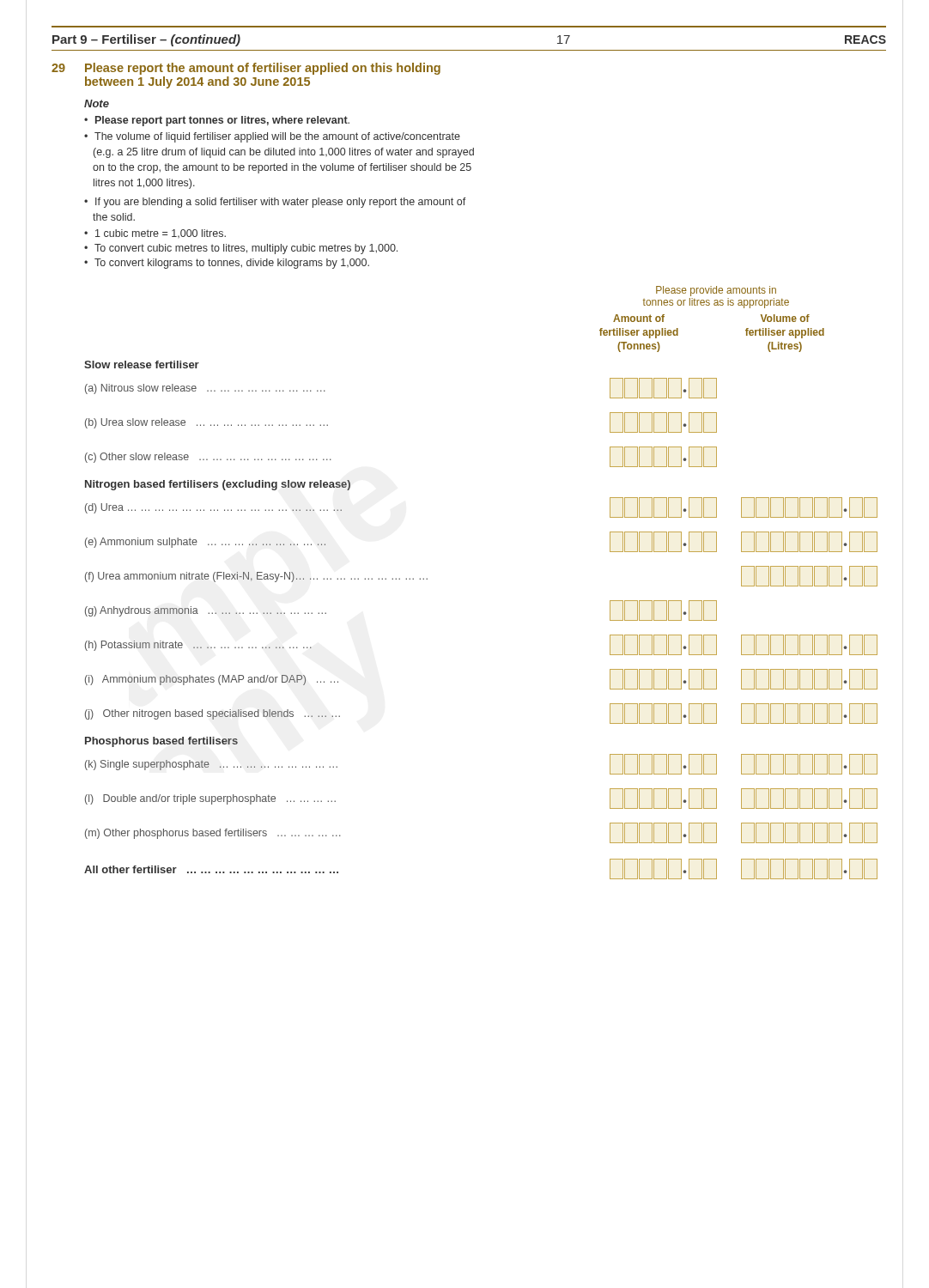Where is the passage that starts "(f) Urea ammonium nitrate (Flexi-N, Easy-N)… … …"?
The height and width of the screenshot is (1288, 929).
click(213, 576)
